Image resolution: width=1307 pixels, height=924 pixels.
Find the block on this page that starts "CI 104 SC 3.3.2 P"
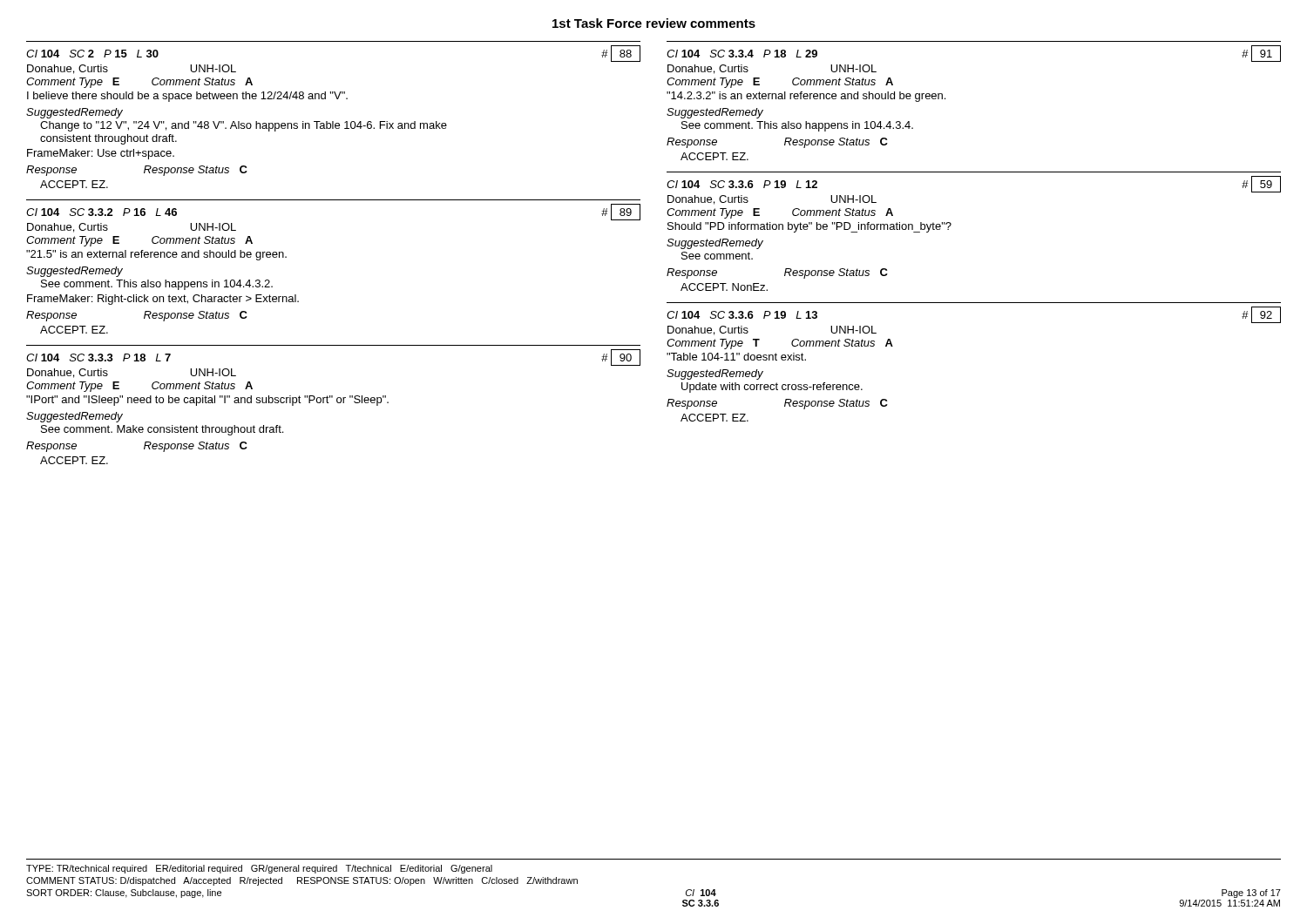coord(101,212)
